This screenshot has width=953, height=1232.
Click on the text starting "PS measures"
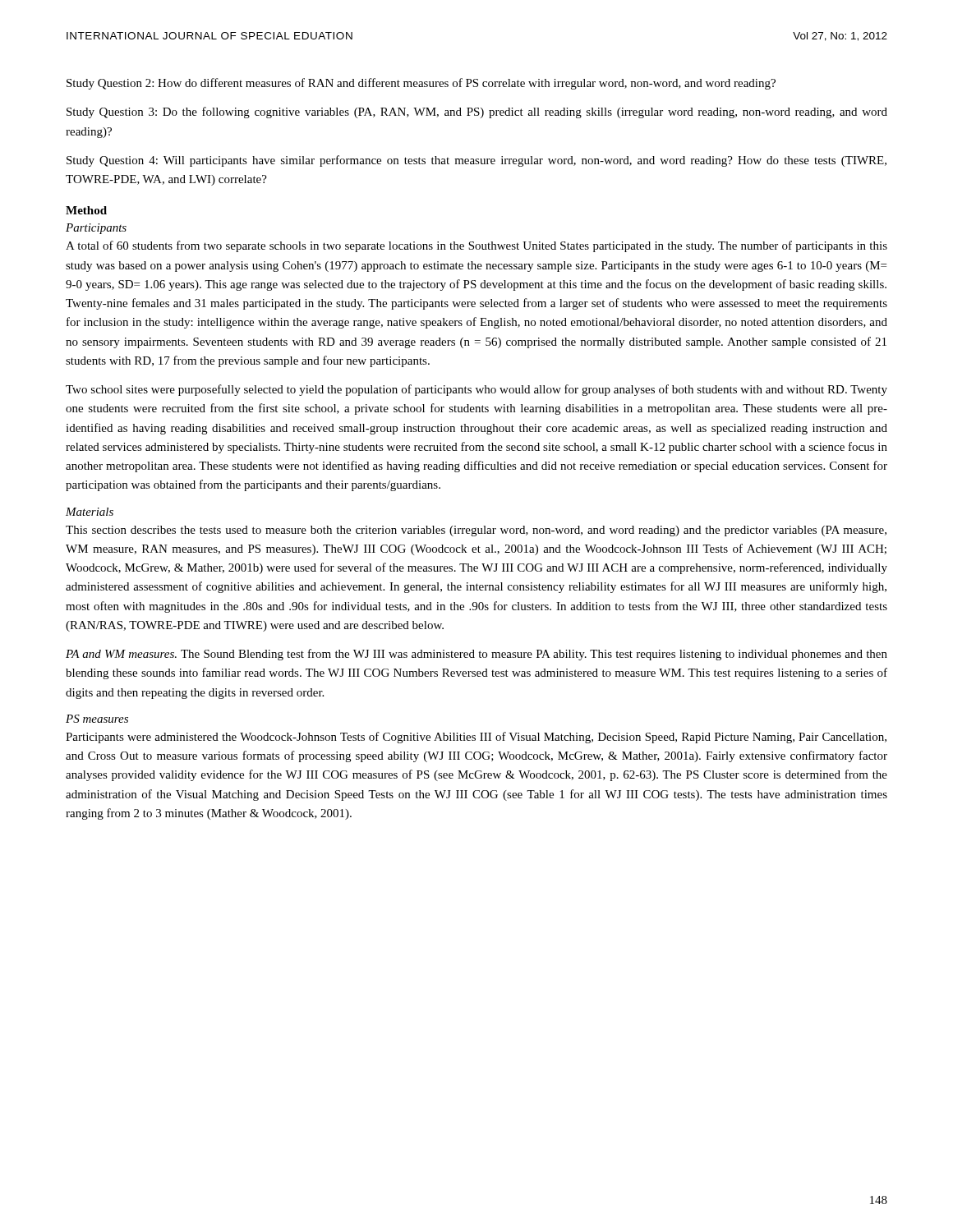coord(97,718)
